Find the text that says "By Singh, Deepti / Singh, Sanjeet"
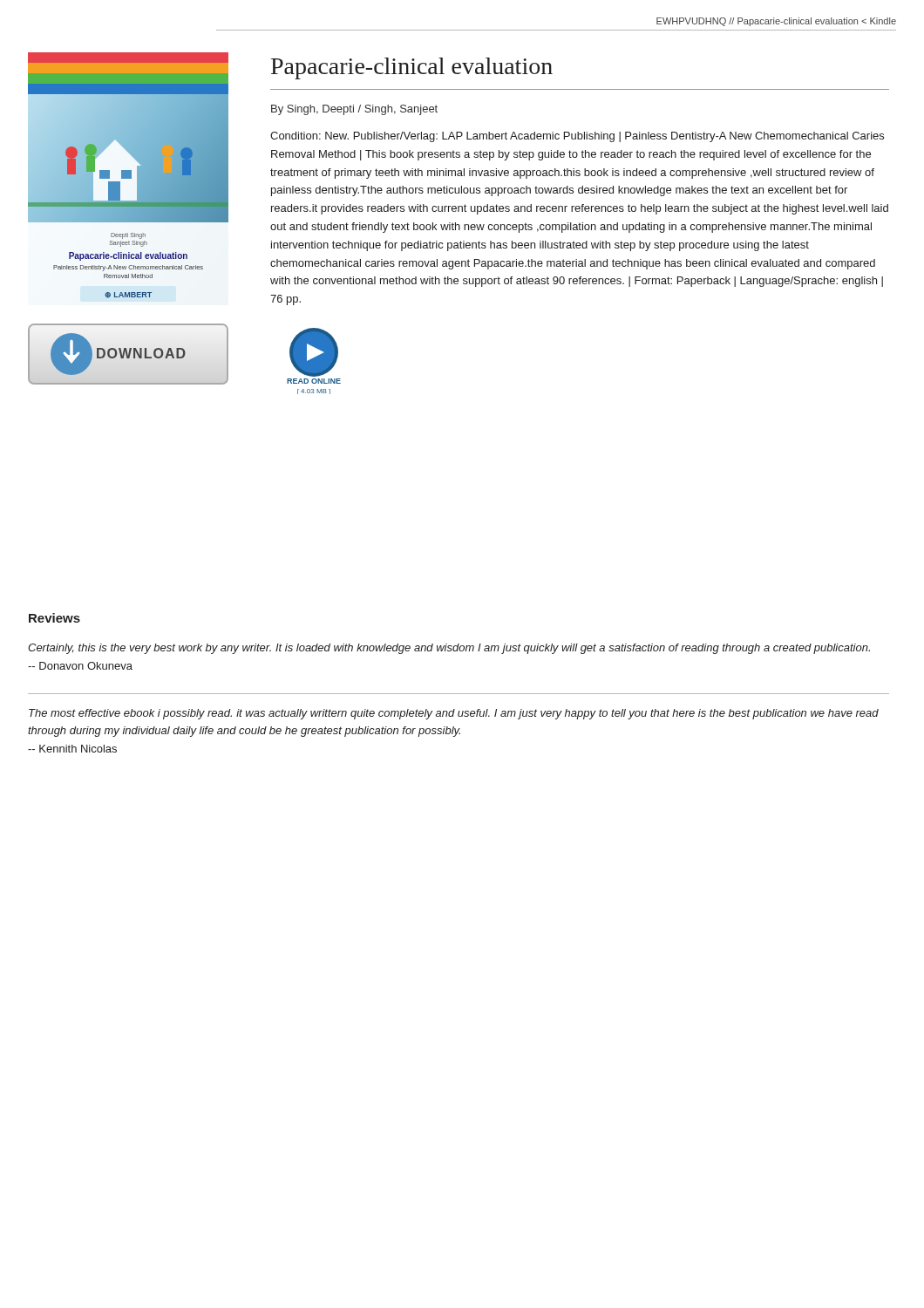924x1308 pixels. click(354, 109)
